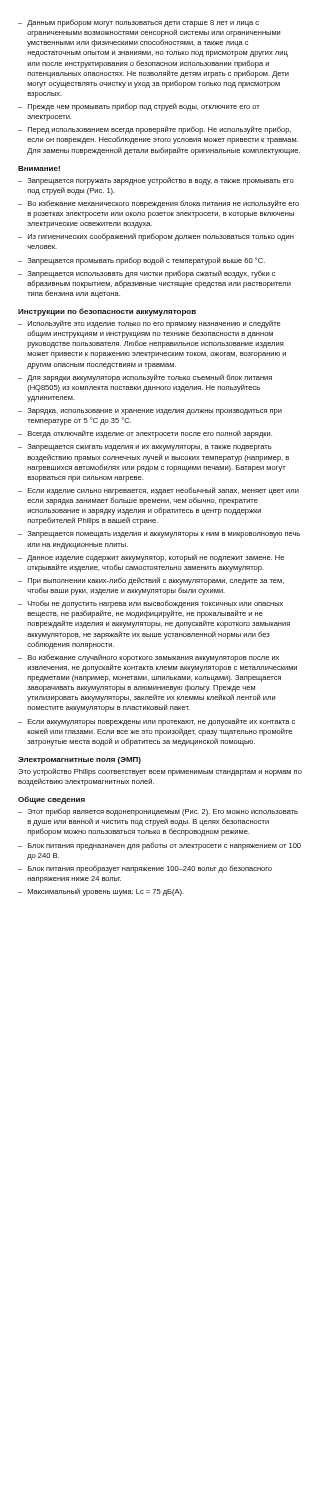This screenshot has width=320, height=1500.
Task: Click the passage that begins "– Этот прибор является водонепроницаемым (Рис. 2)."
Action: tap(160, 822)
